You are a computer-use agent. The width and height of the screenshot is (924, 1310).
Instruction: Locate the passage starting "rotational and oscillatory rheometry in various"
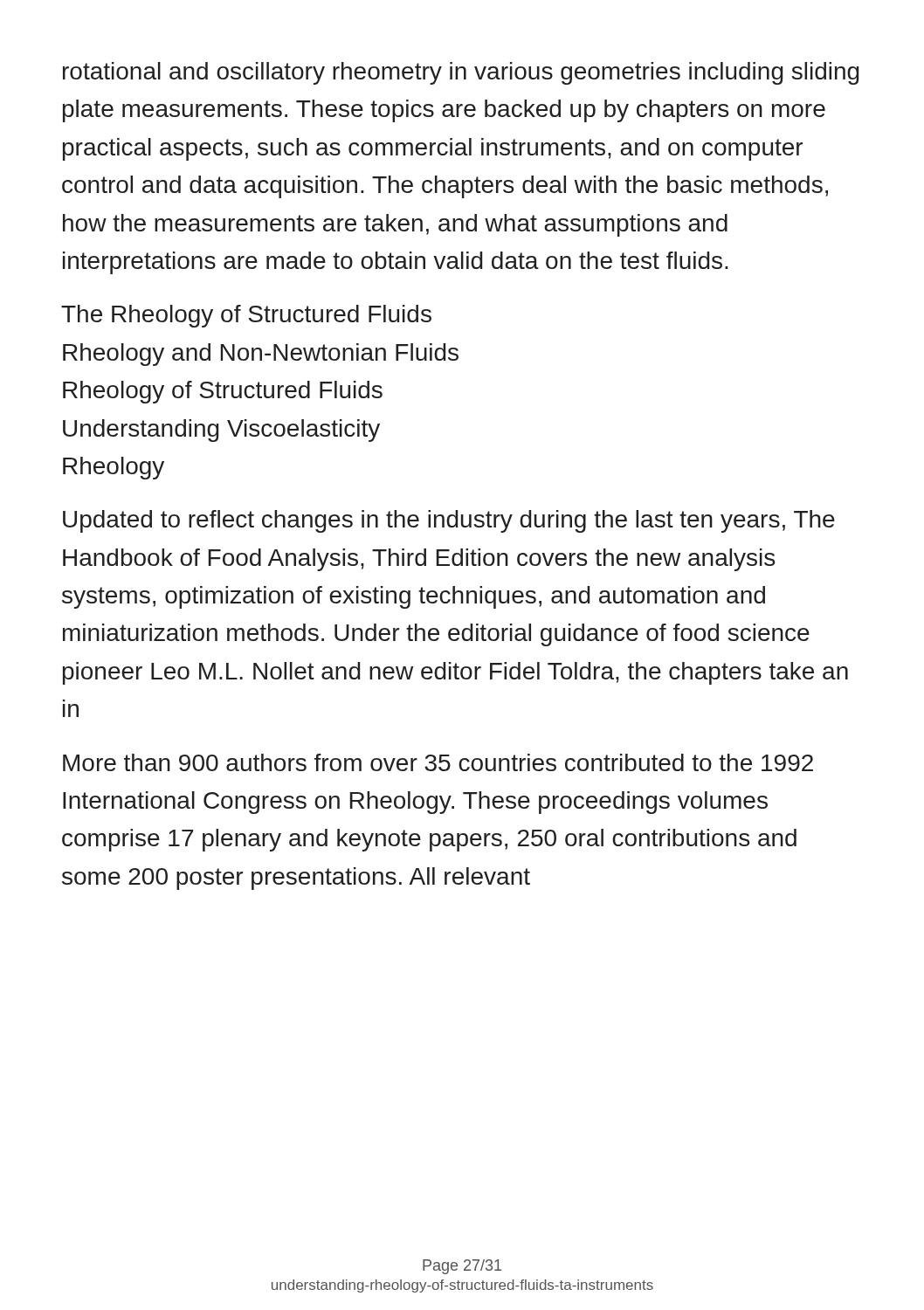[461, 166]
